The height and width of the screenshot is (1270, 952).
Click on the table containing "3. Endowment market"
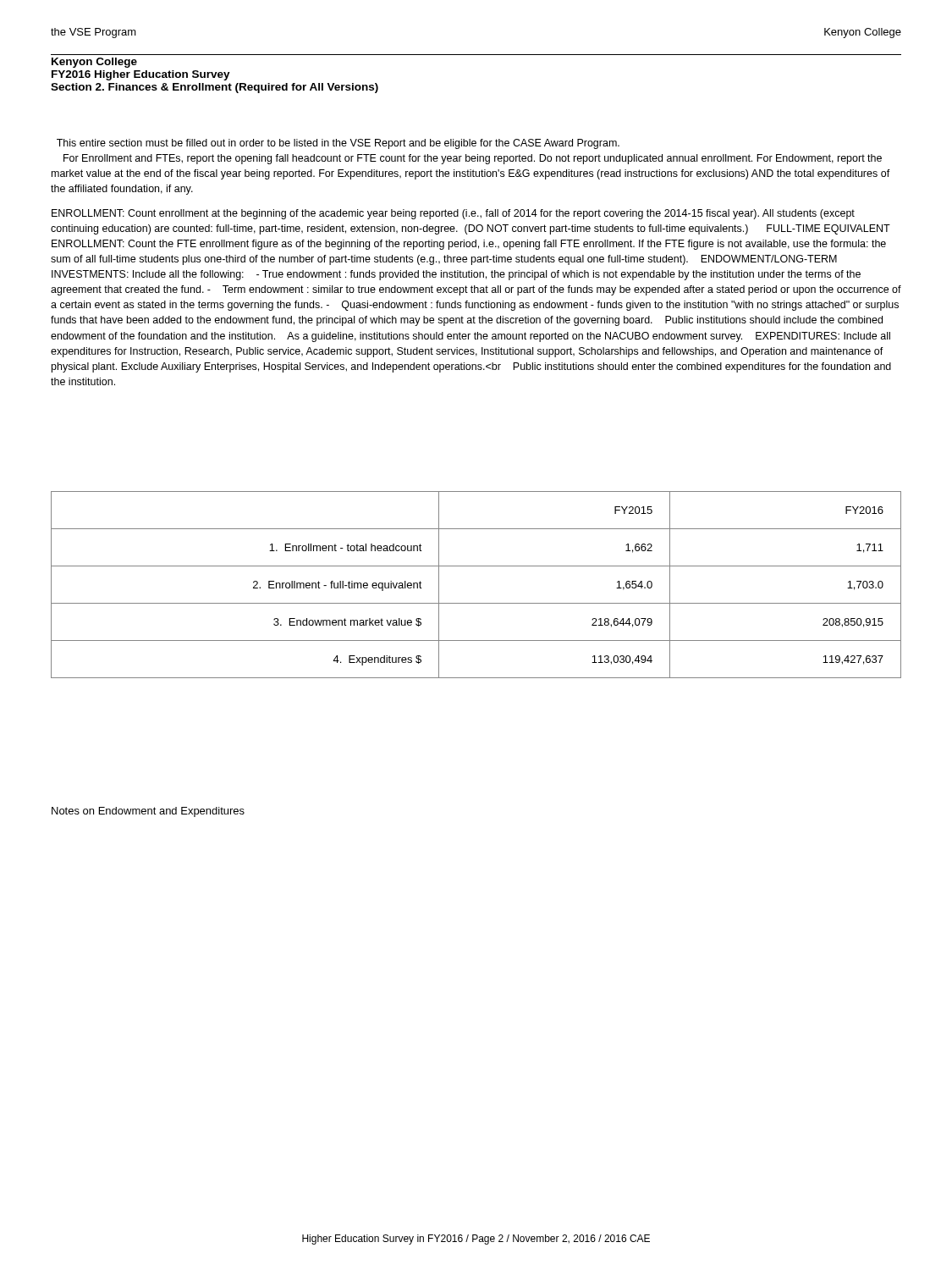coord(476,585)
